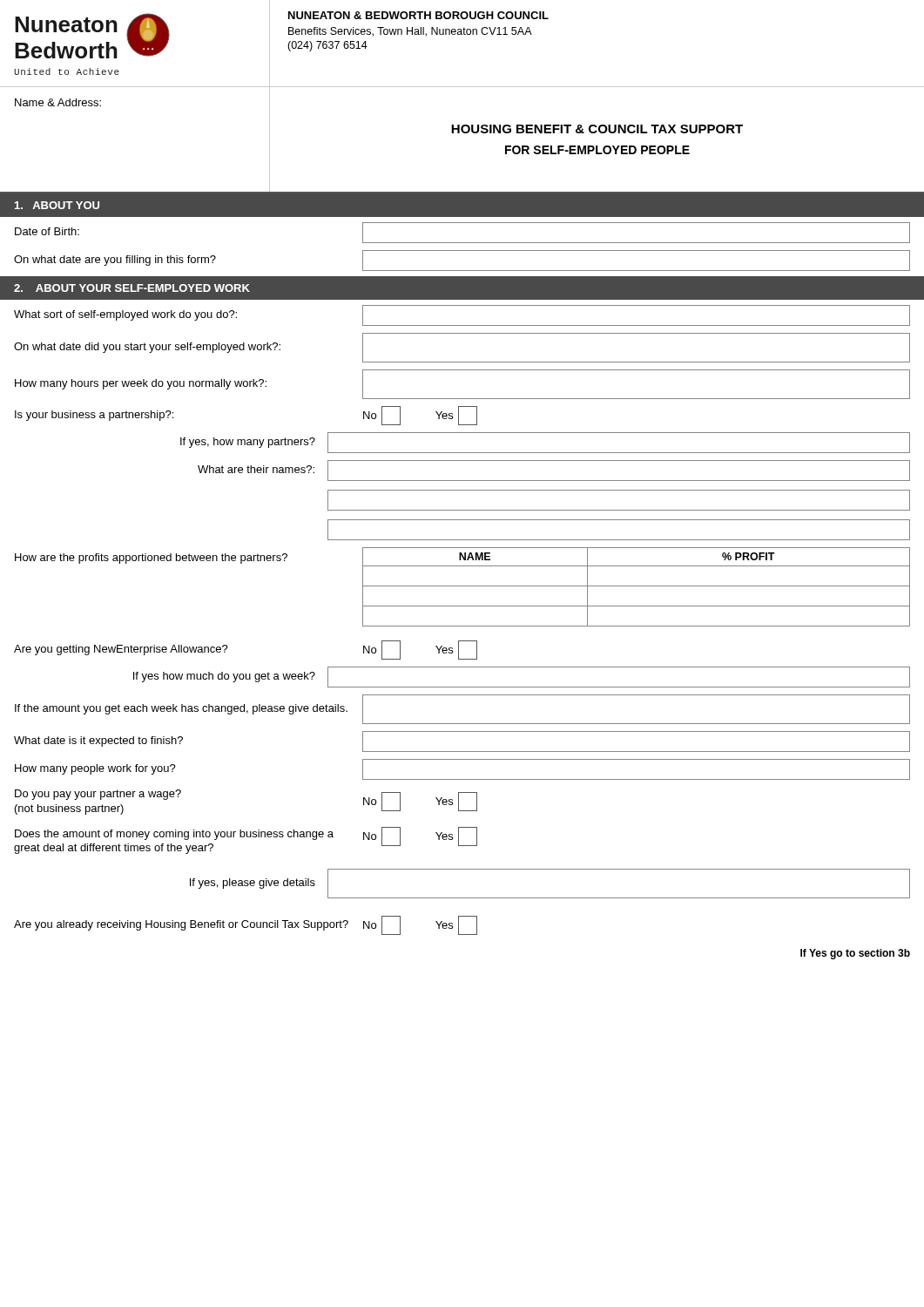This screenshot has width=924, height=1307.
Task: Click the passage that begins "If yes, please"
Action: point(252,882)
